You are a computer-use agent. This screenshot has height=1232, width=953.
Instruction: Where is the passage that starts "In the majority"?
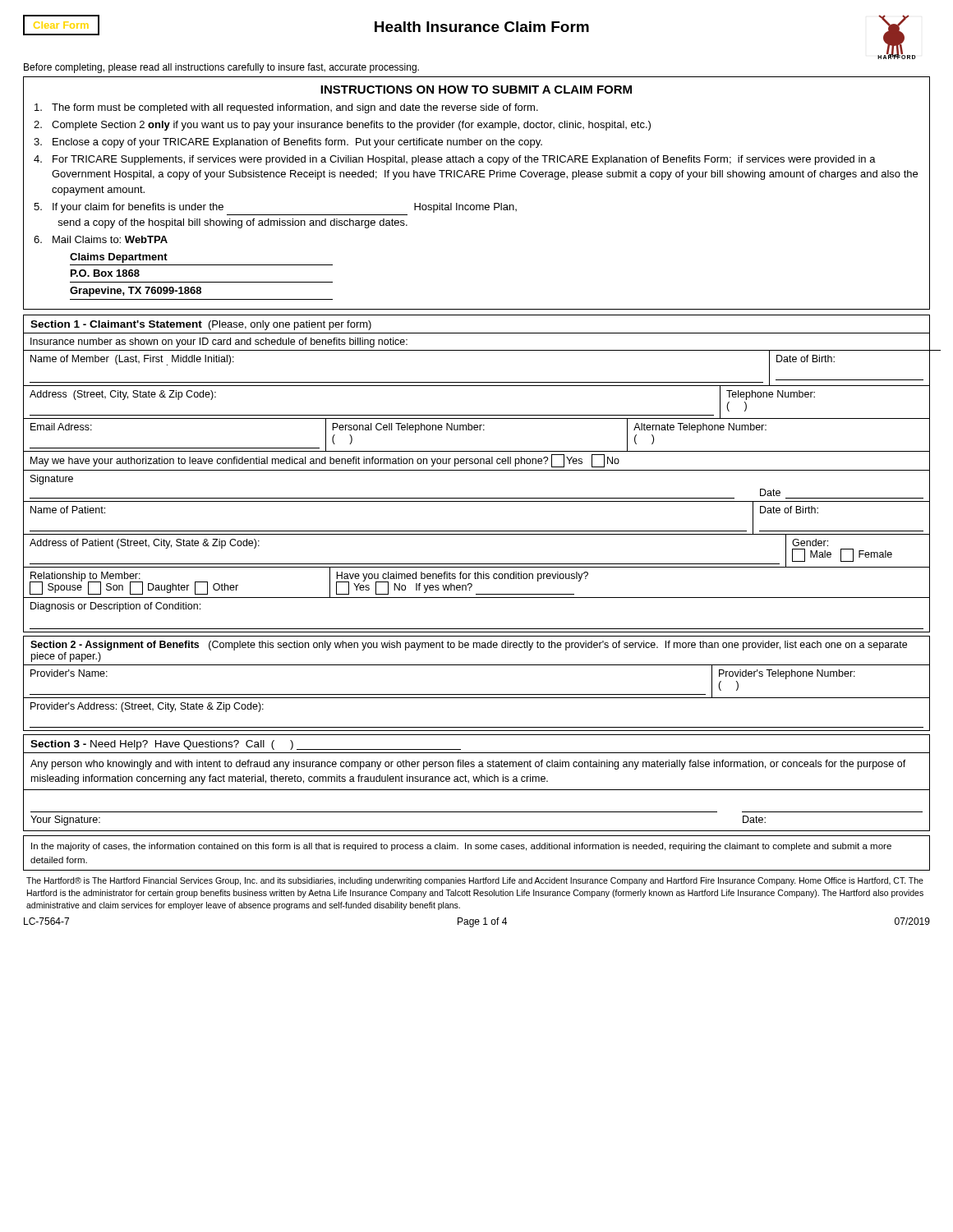tap(461, 853)
